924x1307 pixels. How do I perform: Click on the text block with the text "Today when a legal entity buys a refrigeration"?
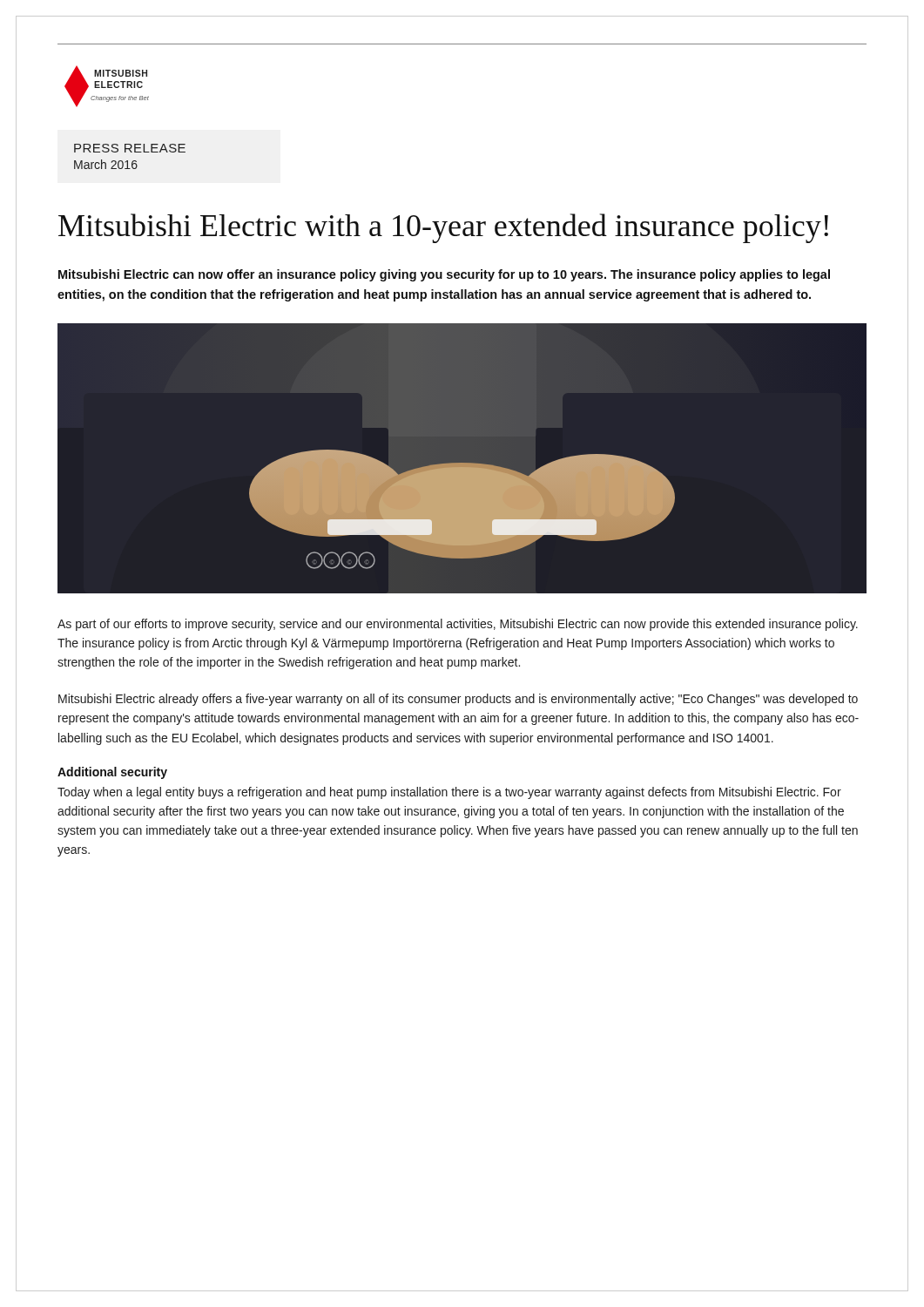[x=458, y=821]
